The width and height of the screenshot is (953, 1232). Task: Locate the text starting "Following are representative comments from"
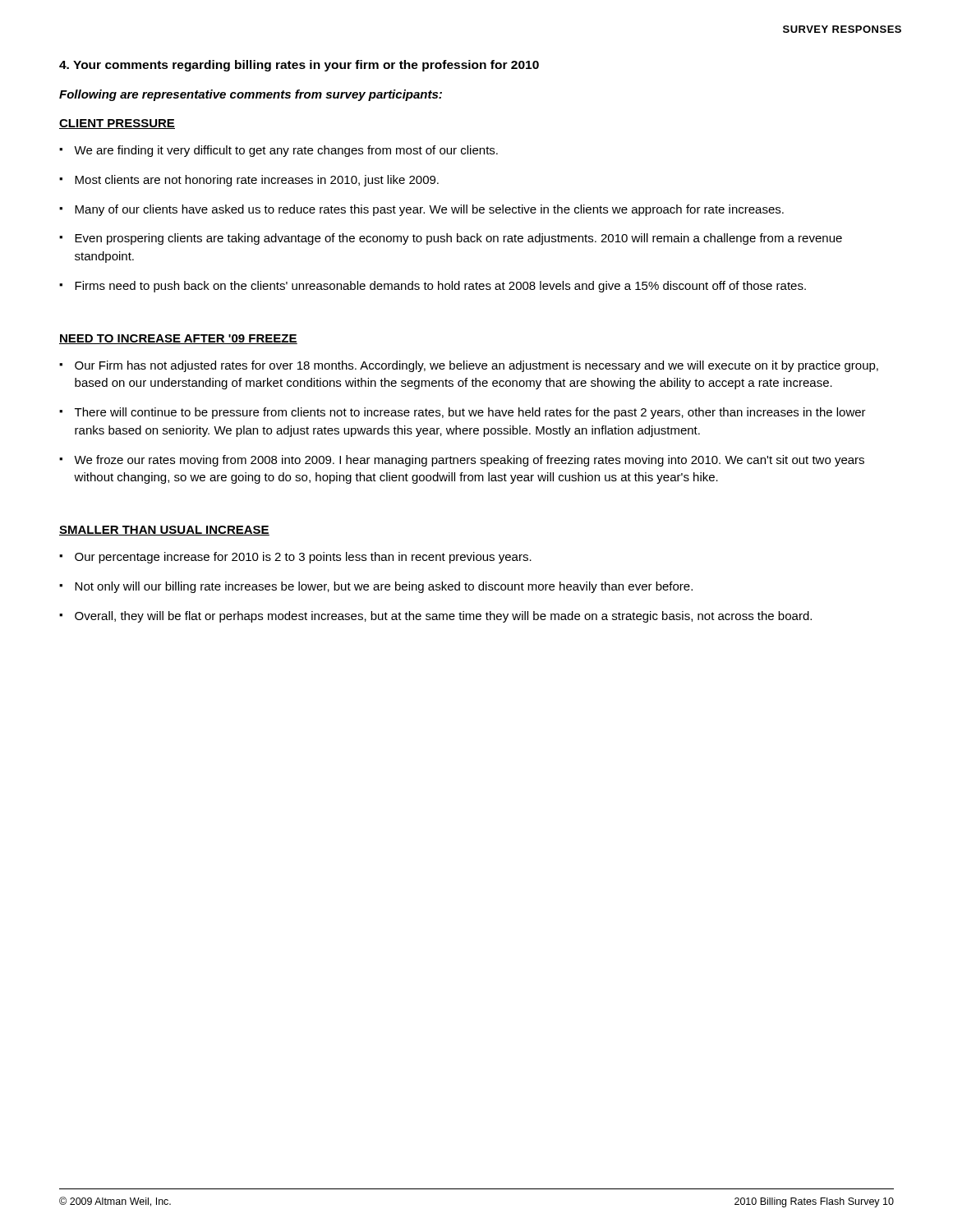251,94
